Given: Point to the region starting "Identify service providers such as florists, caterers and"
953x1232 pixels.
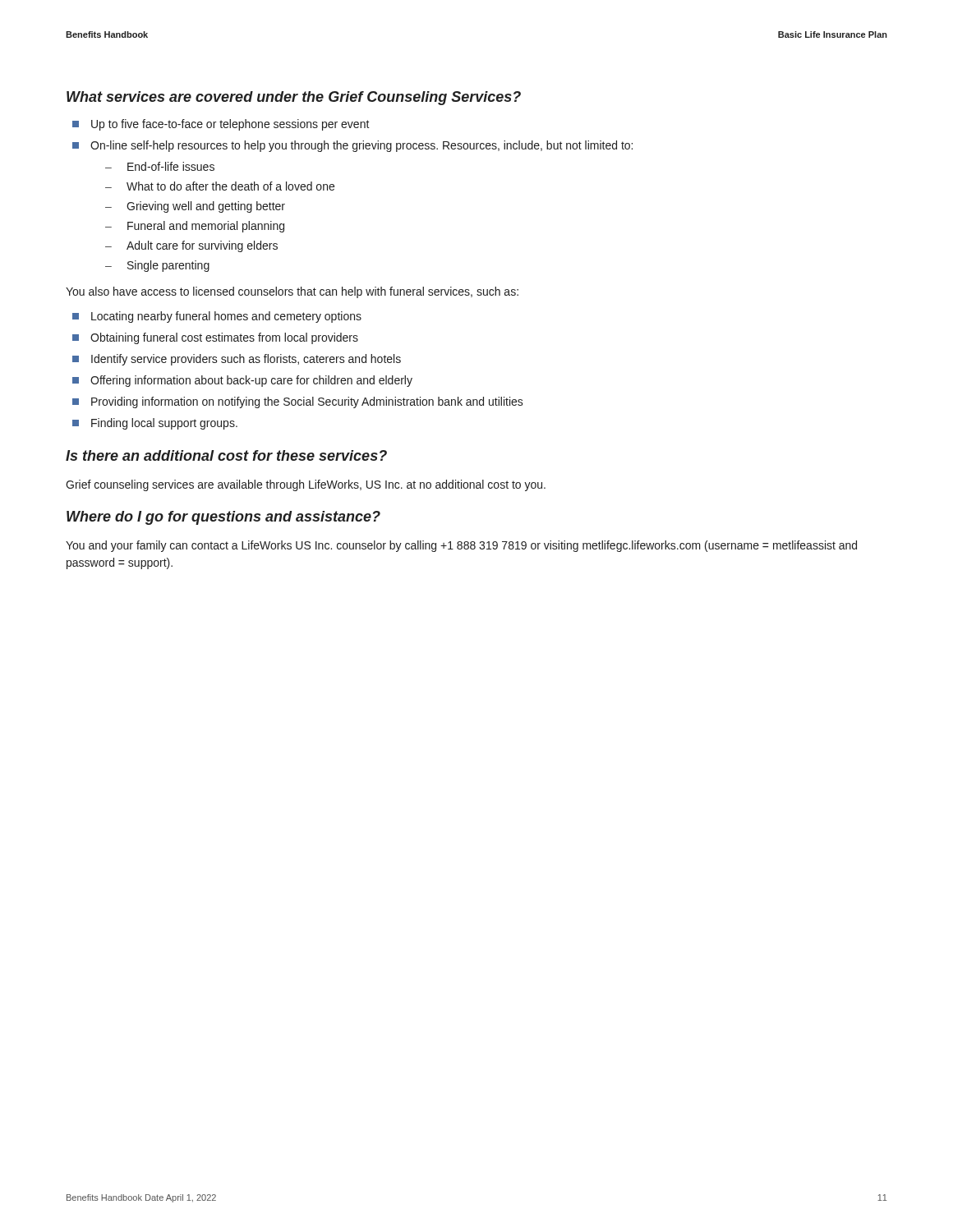Looking at the screenshot, I should pyautogui.click(x=237, y=359).
